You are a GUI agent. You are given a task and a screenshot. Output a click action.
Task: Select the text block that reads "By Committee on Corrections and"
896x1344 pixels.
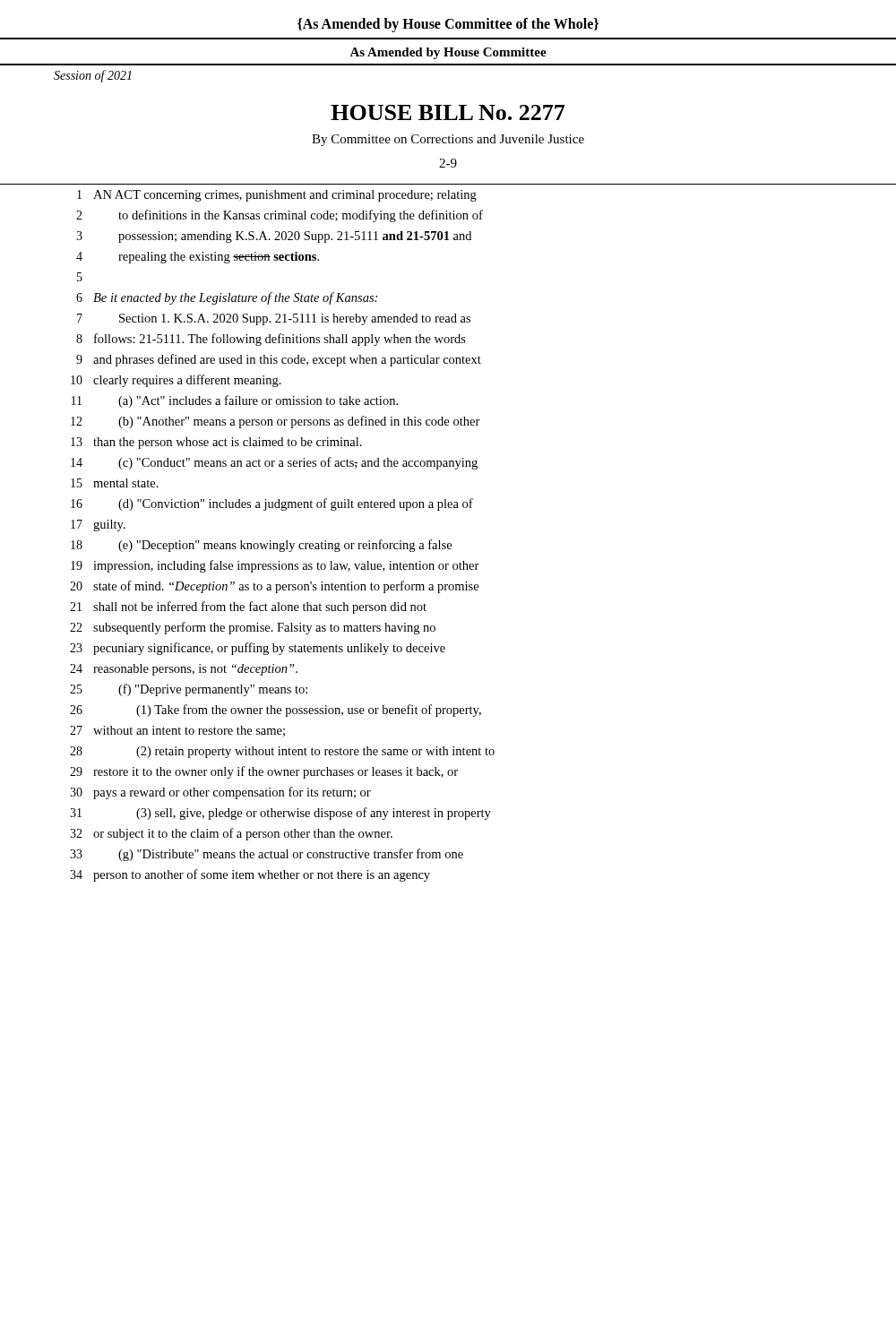(x=448, y=139)
